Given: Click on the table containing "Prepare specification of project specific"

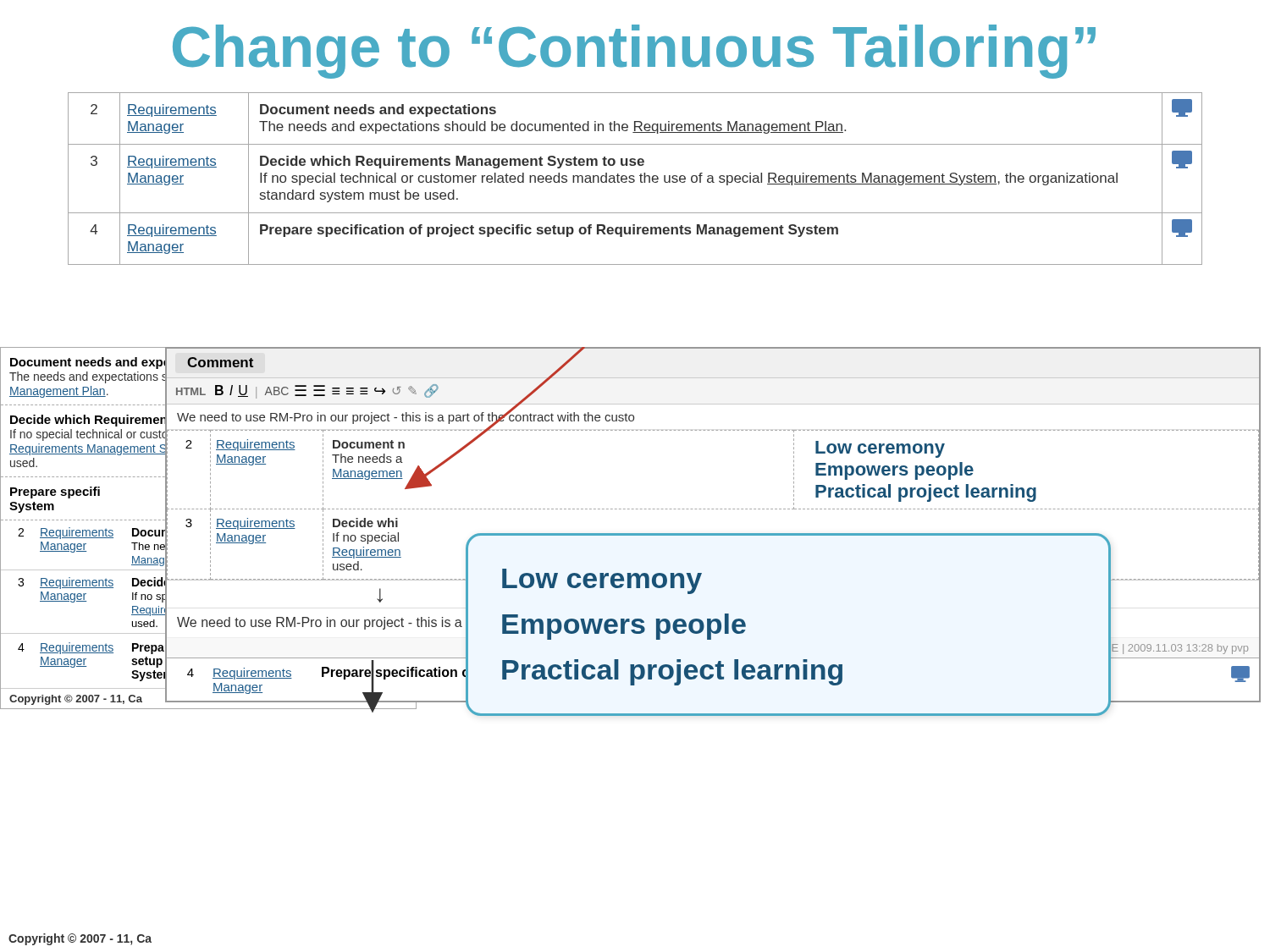Looking at the screenshot, I should click(635, 178).
